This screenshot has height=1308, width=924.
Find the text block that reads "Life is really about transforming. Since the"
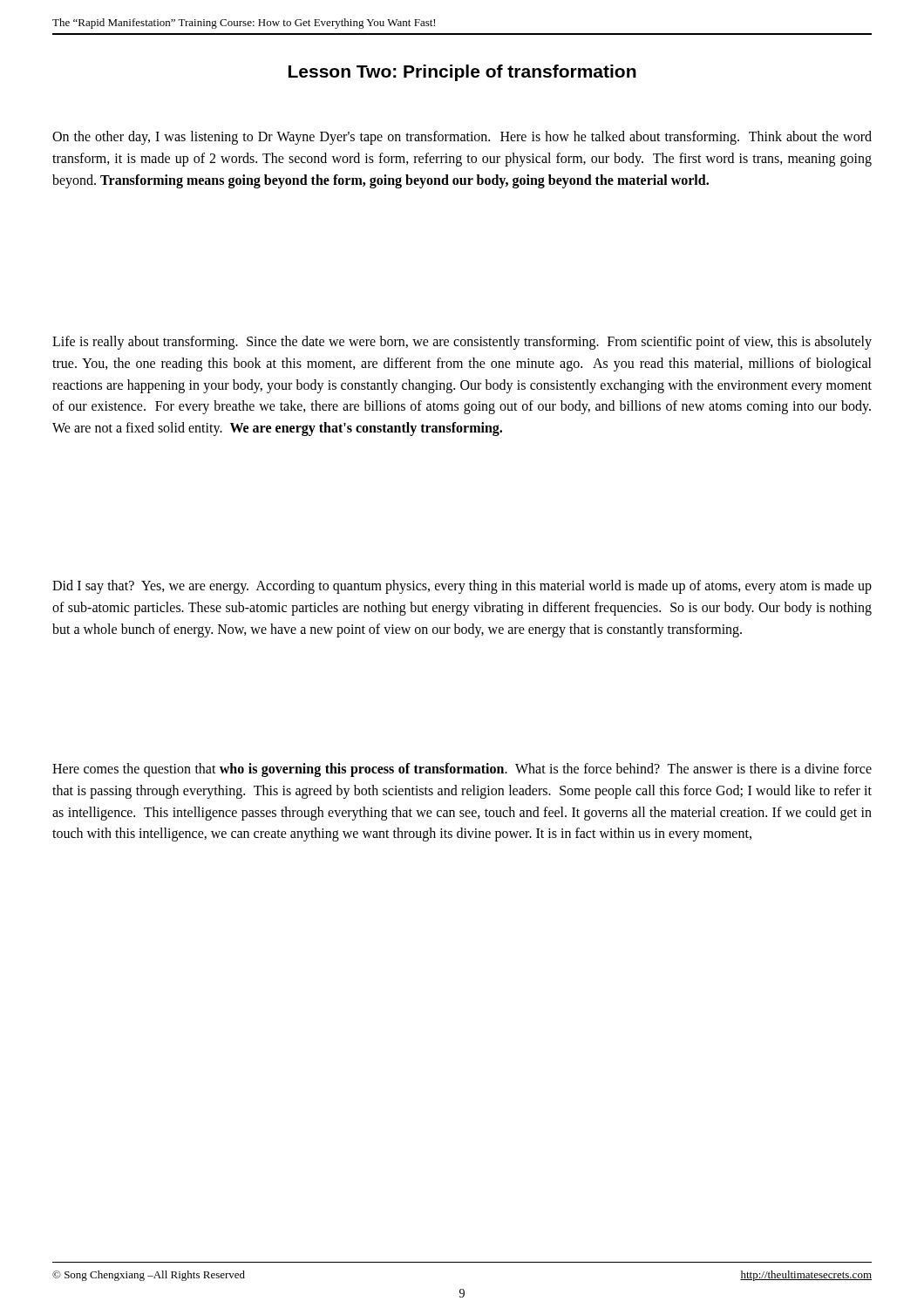tap(462, 385)
